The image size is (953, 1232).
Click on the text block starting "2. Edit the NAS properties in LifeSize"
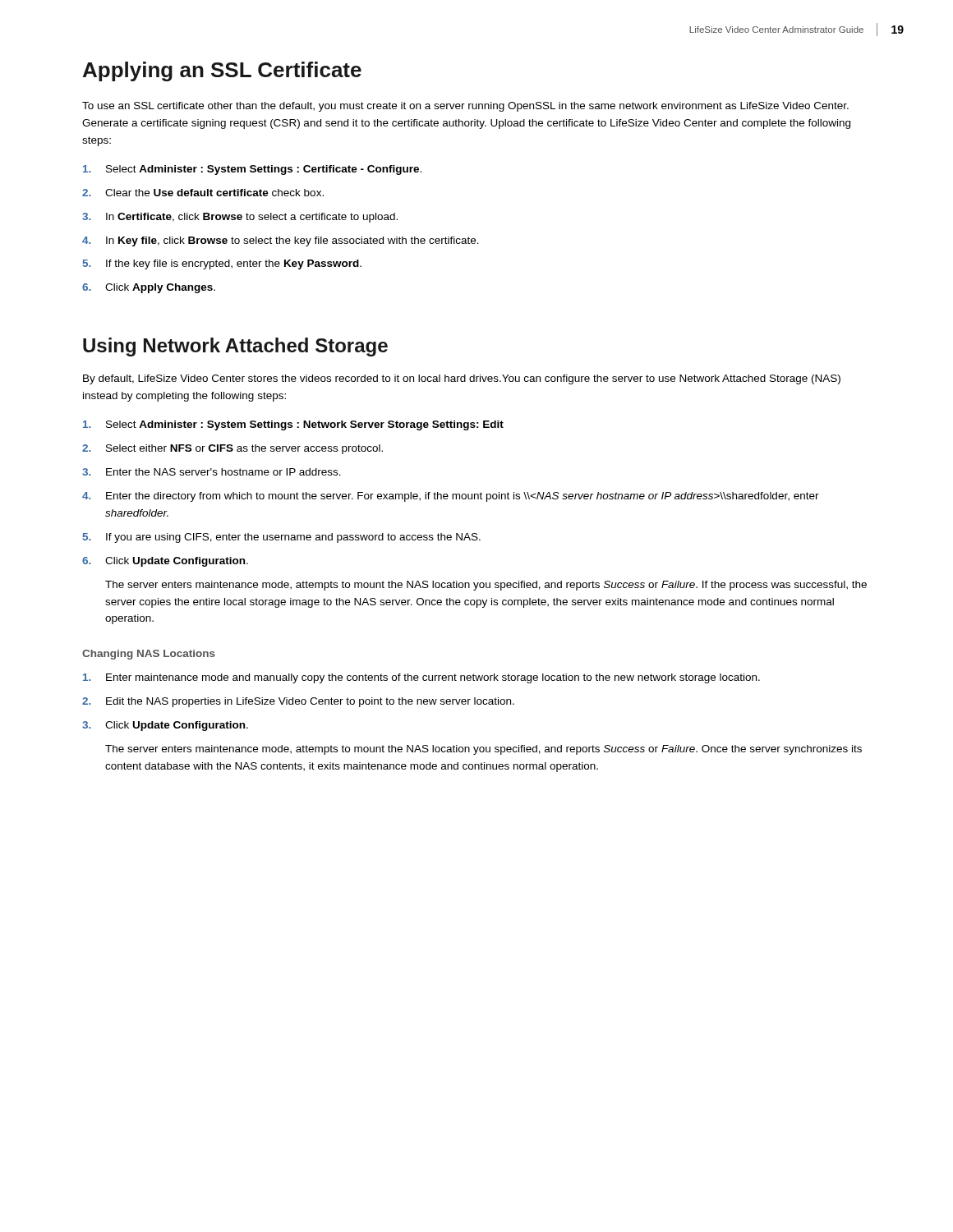click(x=476, y=702)
